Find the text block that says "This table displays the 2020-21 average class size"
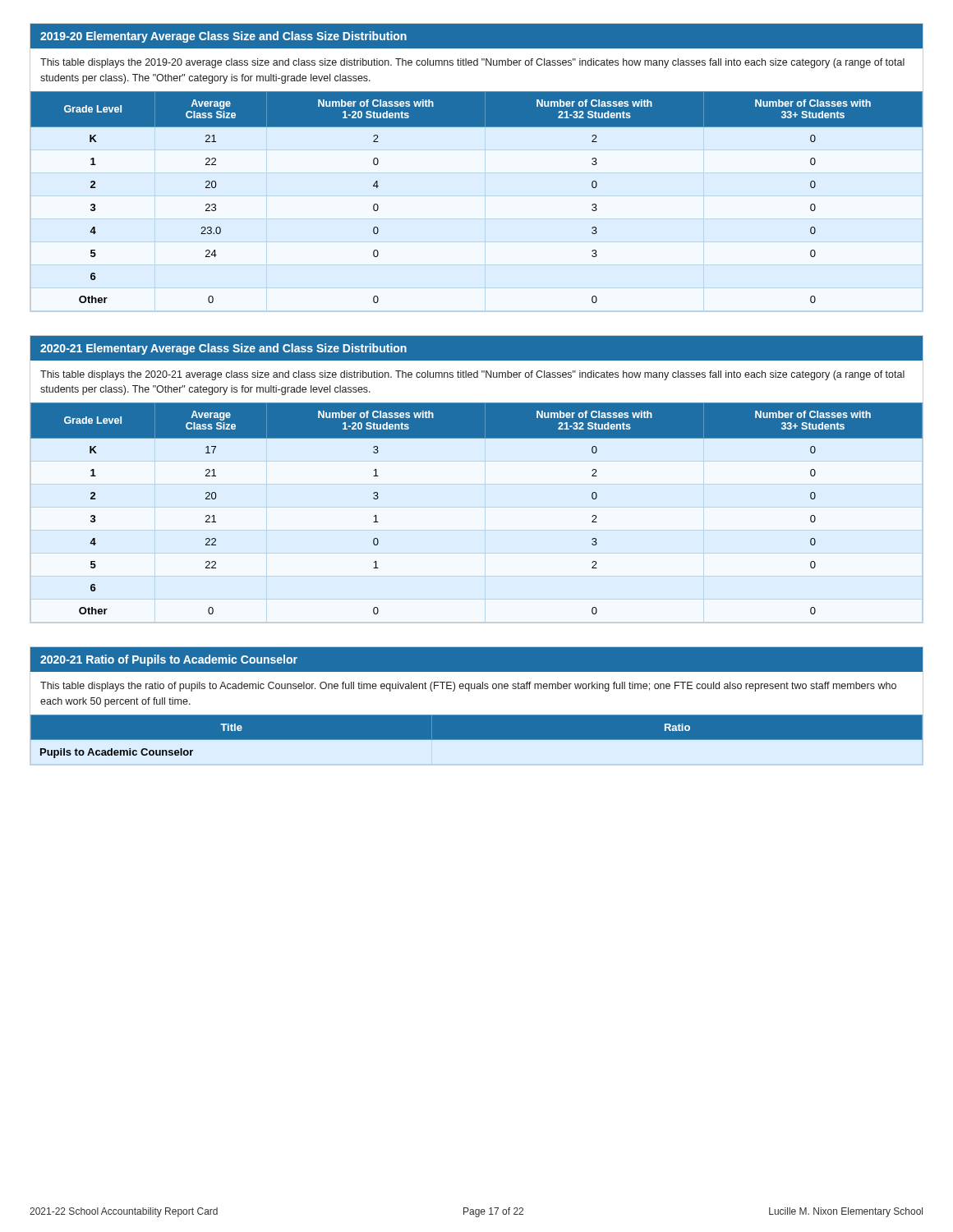This screenshot has height=1232, width=953. click(x=472, y=382)
